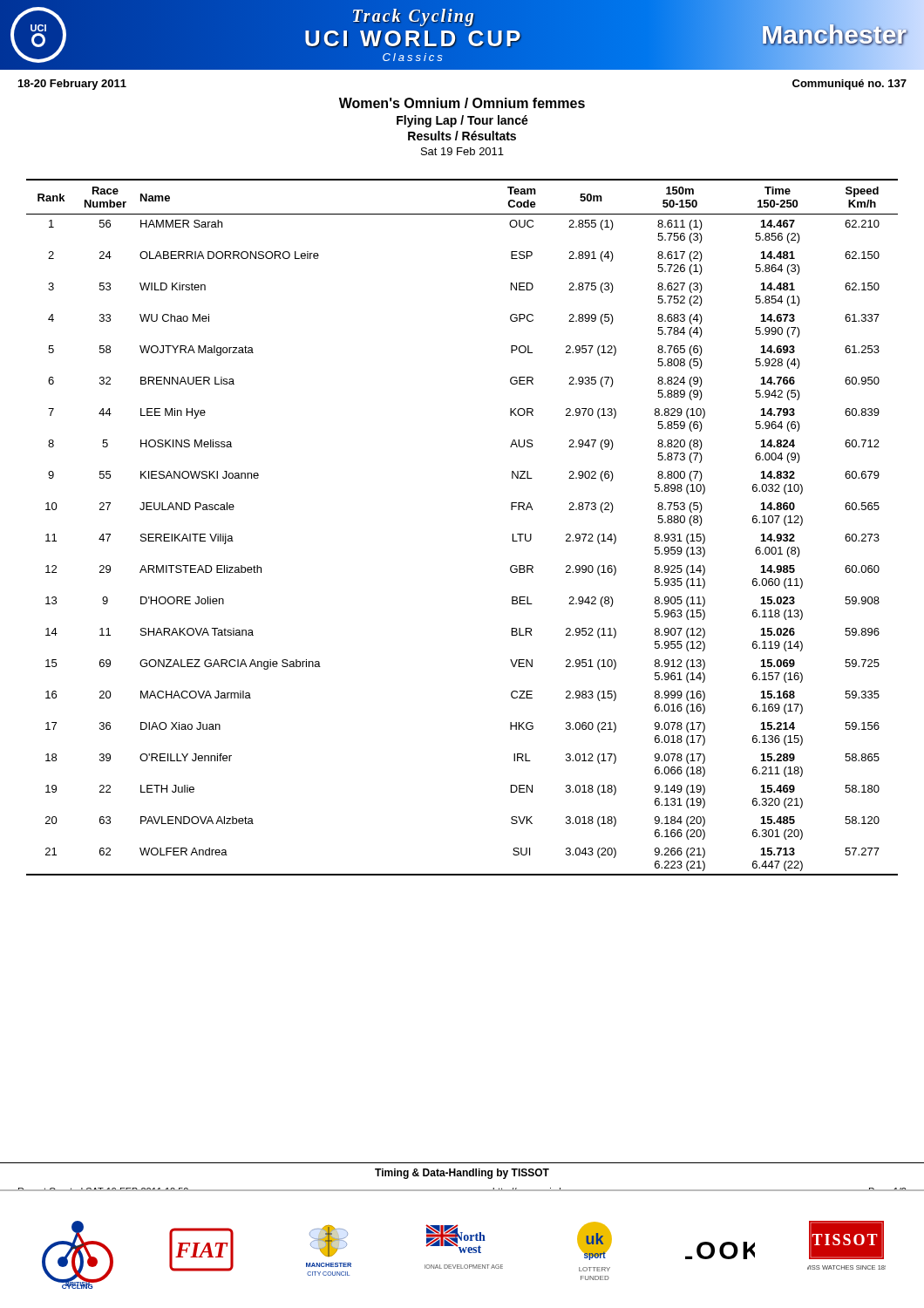Select the text containing "Sat 19 Feb 2011"
The width and height of the screenshot is (924, 1308).
462,151
